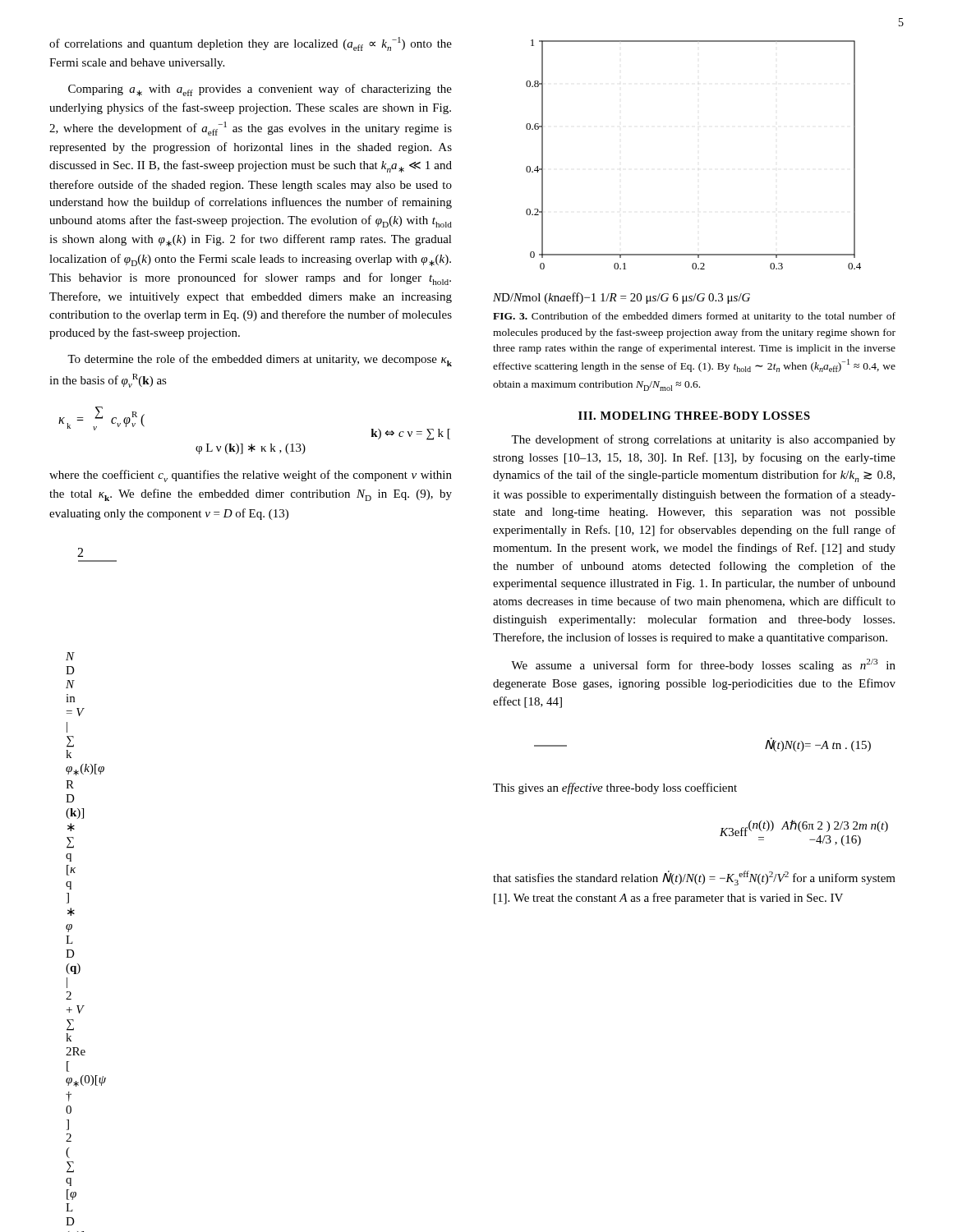Point to the formula beginning "2N D N in"

tap(80, 552)
